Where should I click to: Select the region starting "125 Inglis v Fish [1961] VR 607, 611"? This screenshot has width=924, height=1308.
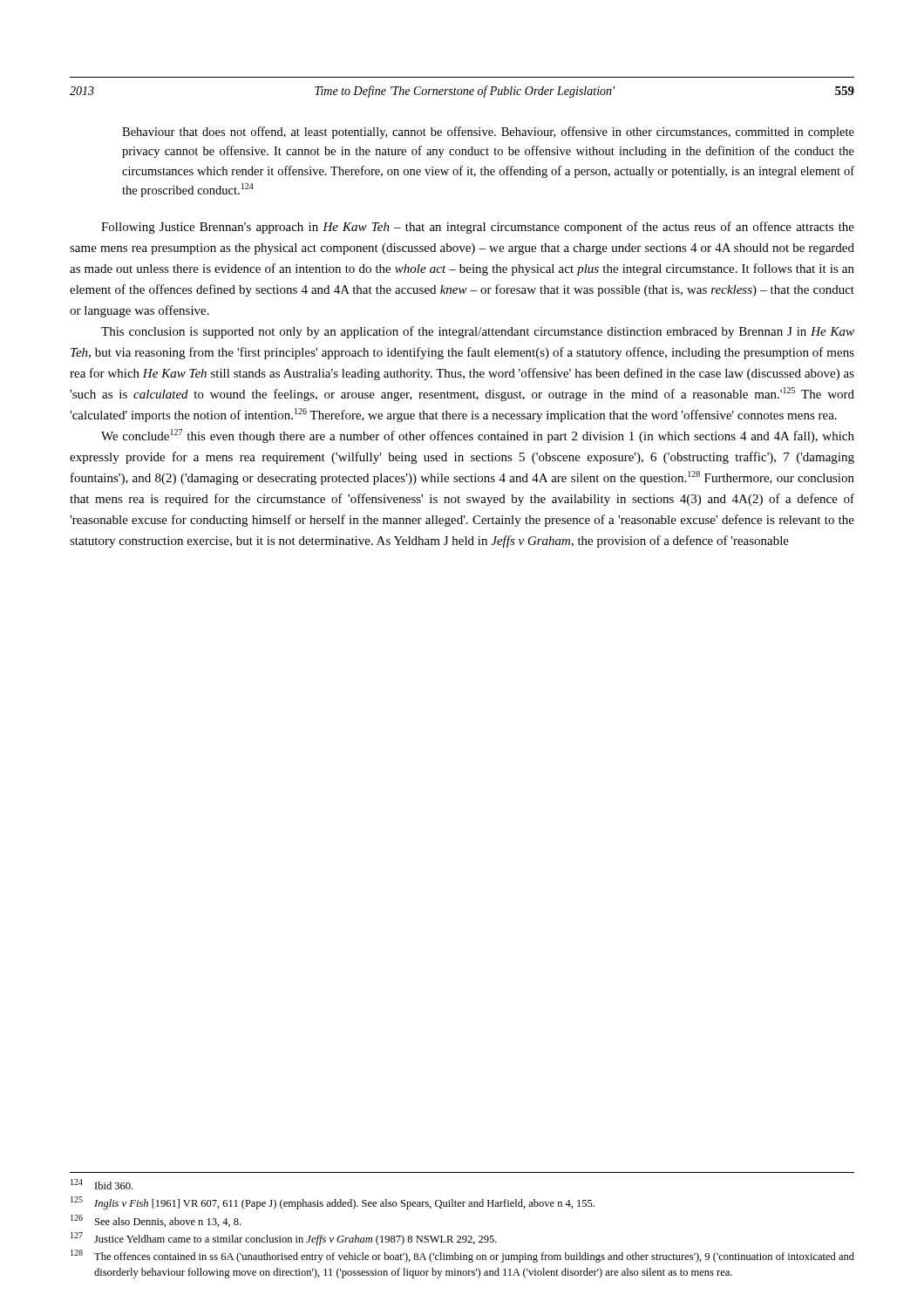(x=462, y=1204)
